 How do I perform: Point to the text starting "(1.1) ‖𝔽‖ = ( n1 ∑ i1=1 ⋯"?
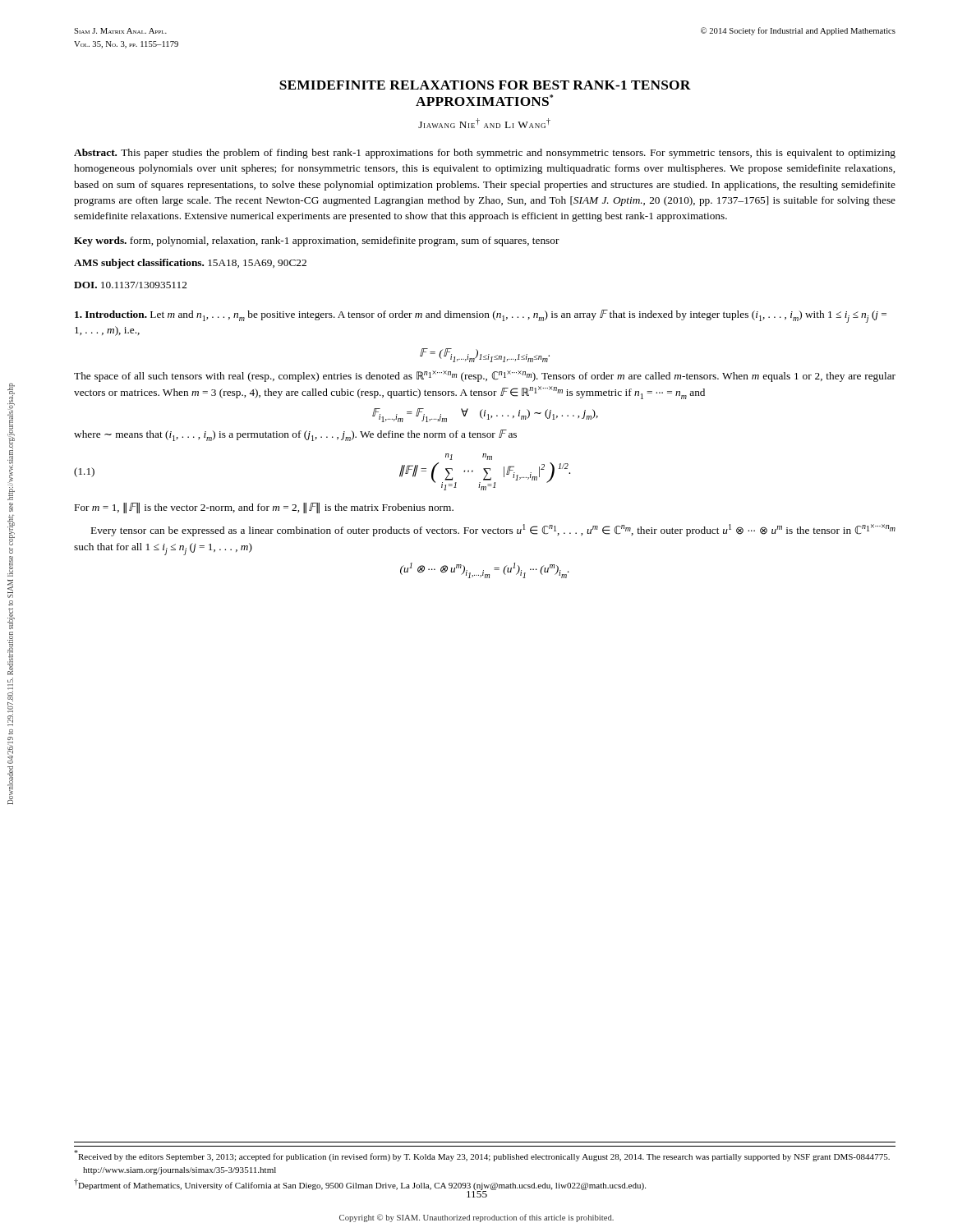448,456
